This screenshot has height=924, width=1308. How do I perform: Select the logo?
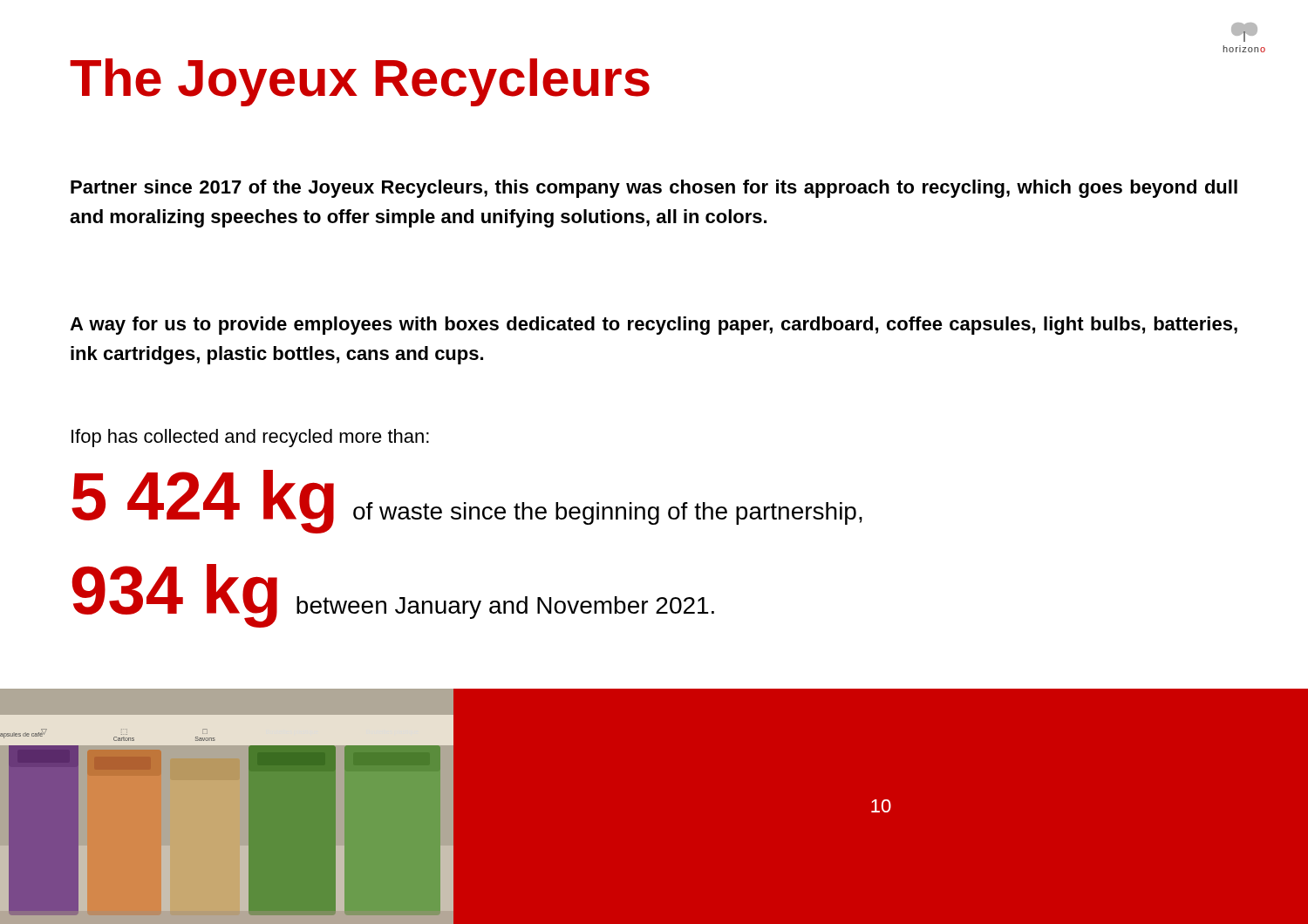[1244, 37]
